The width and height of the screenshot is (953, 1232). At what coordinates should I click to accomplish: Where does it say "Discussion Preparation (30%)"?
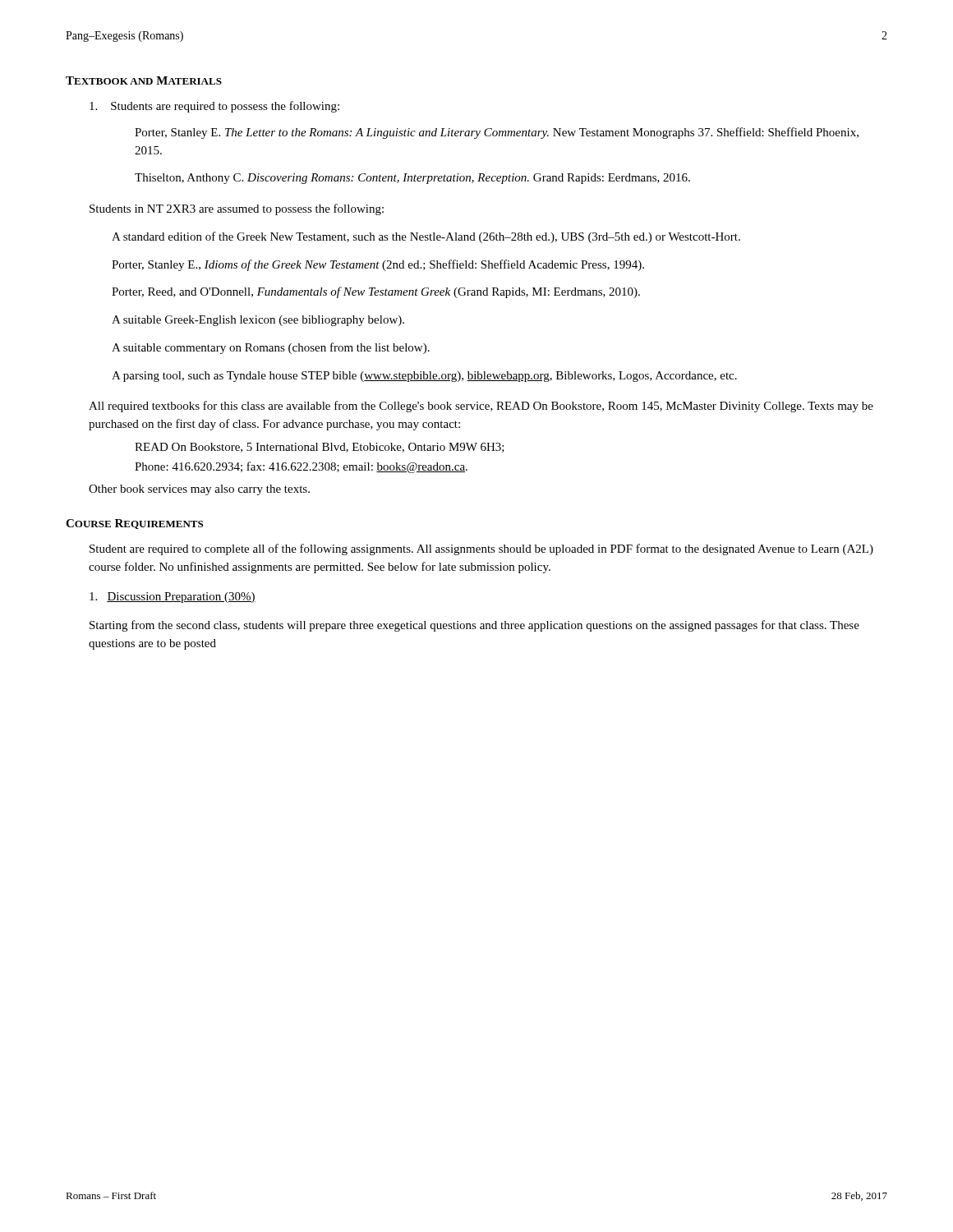172,596
